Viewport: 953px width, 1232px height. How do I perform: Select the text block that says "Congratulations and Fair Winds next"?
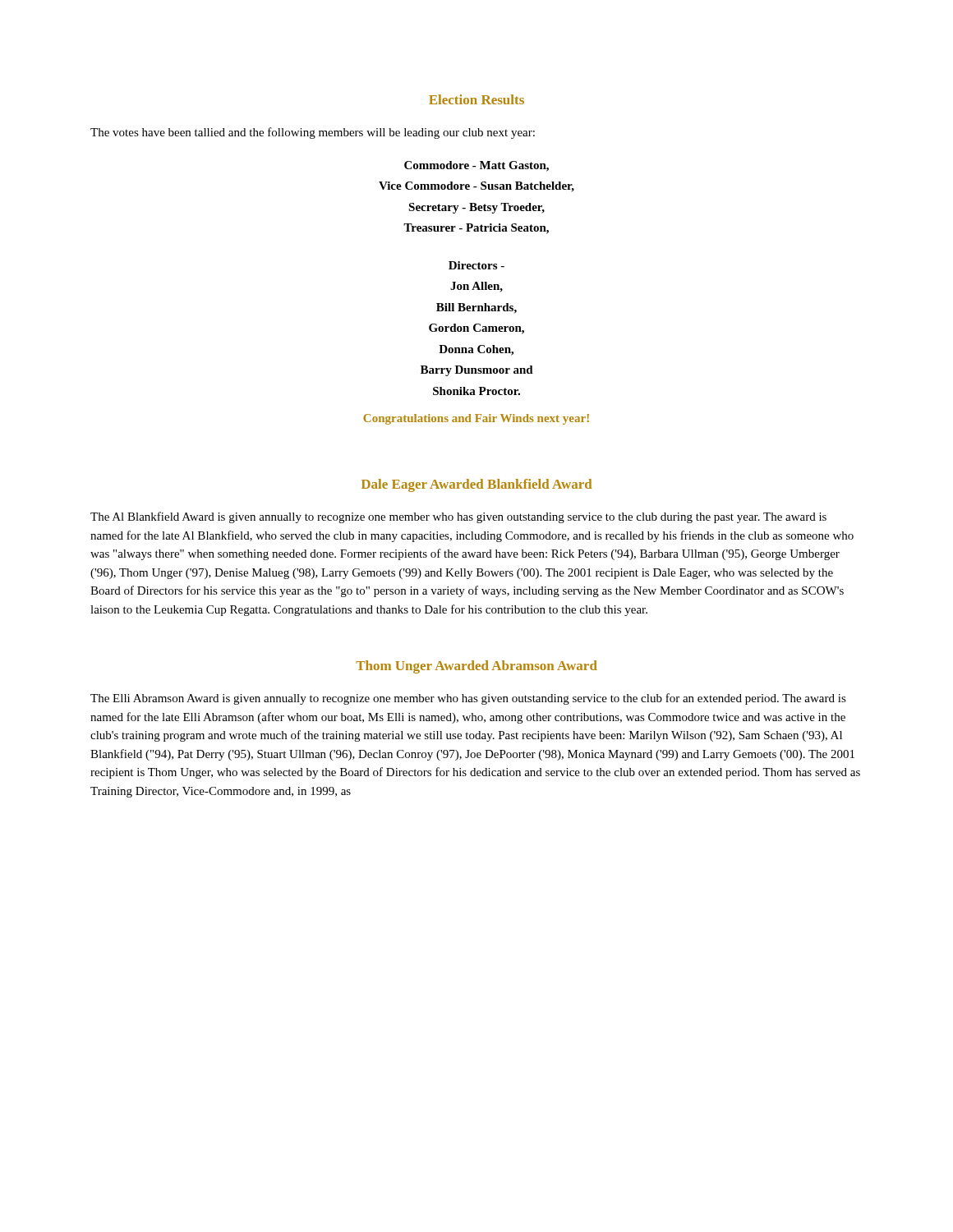coord(476,418)
